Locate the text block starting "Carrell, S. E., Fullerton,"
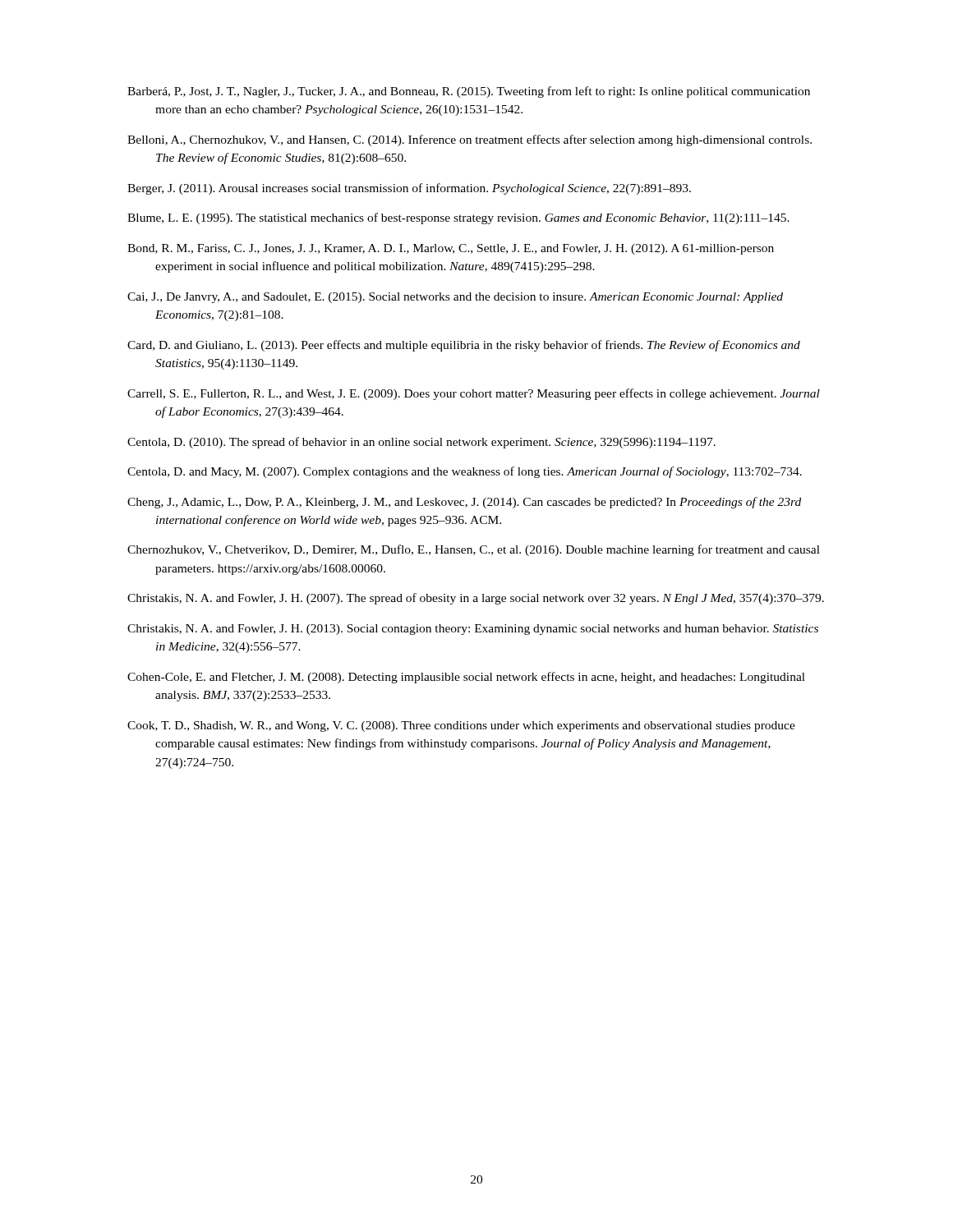Screen dimensions: 1232x953 pyautogui.click(x=473, y=402)
